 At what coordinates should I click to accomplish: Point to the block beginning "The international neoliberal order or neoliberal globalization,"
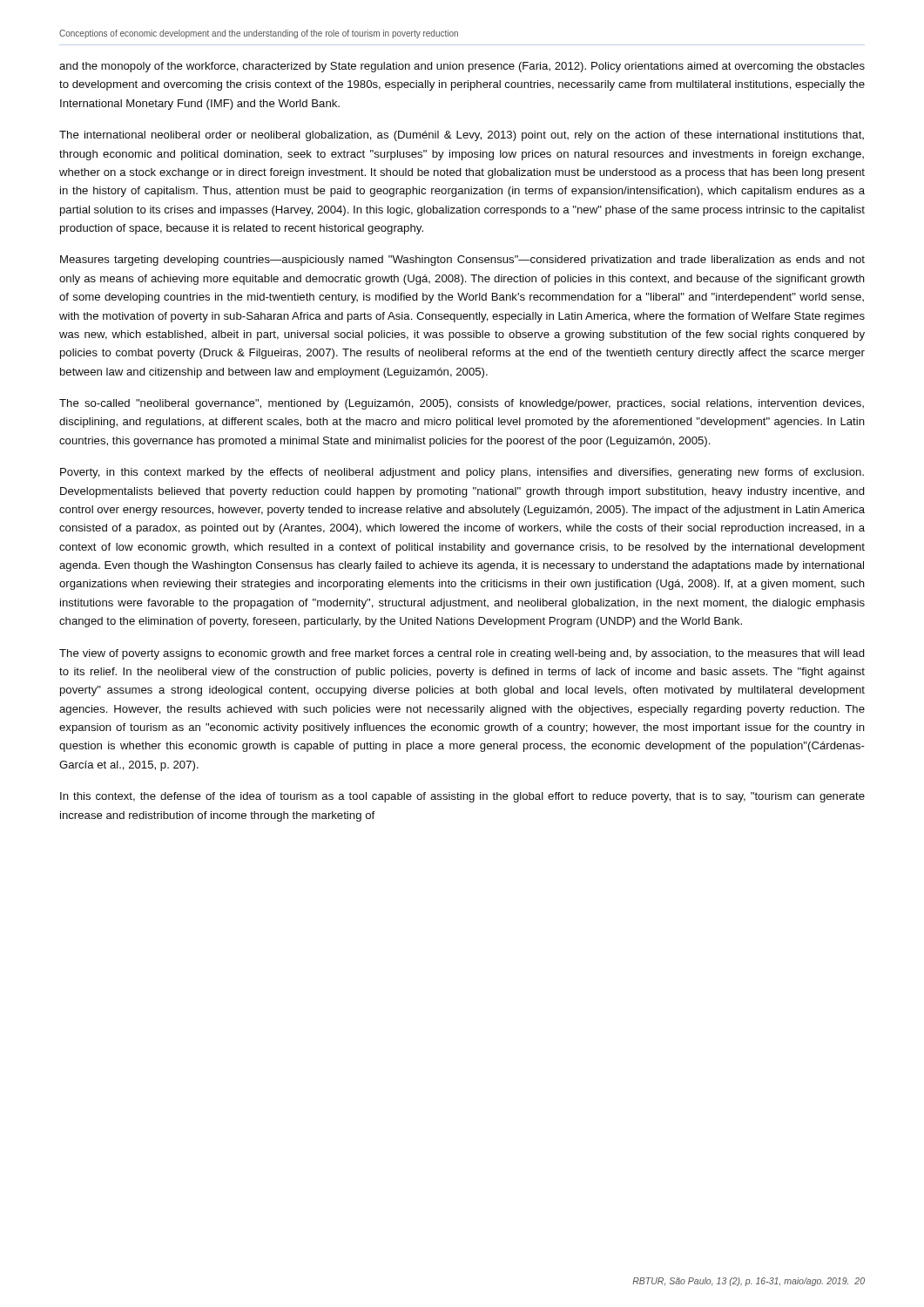pos(462,181)
